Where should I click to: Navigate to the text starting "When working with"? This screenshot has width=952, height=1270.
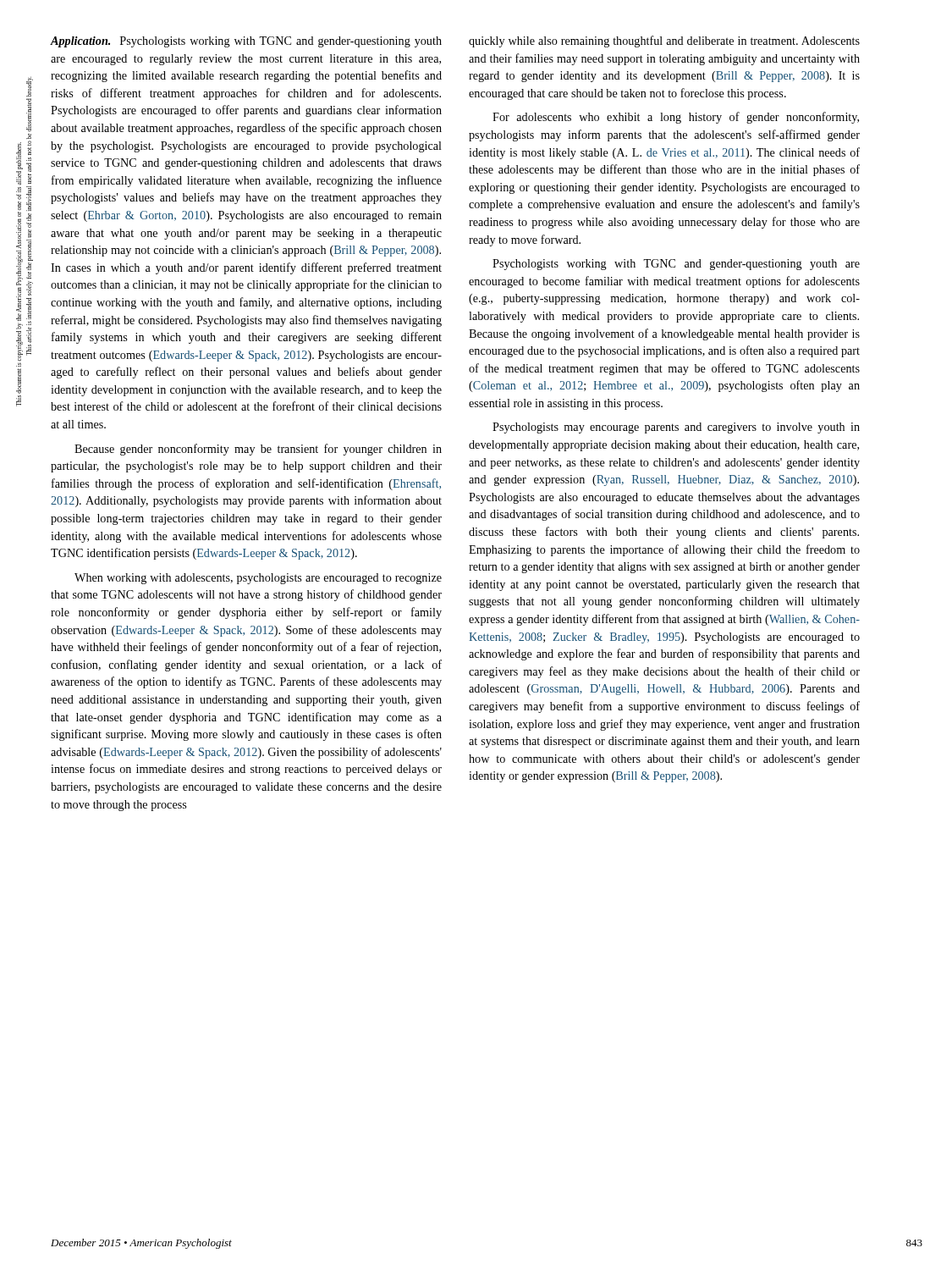(x=246, y=691)
